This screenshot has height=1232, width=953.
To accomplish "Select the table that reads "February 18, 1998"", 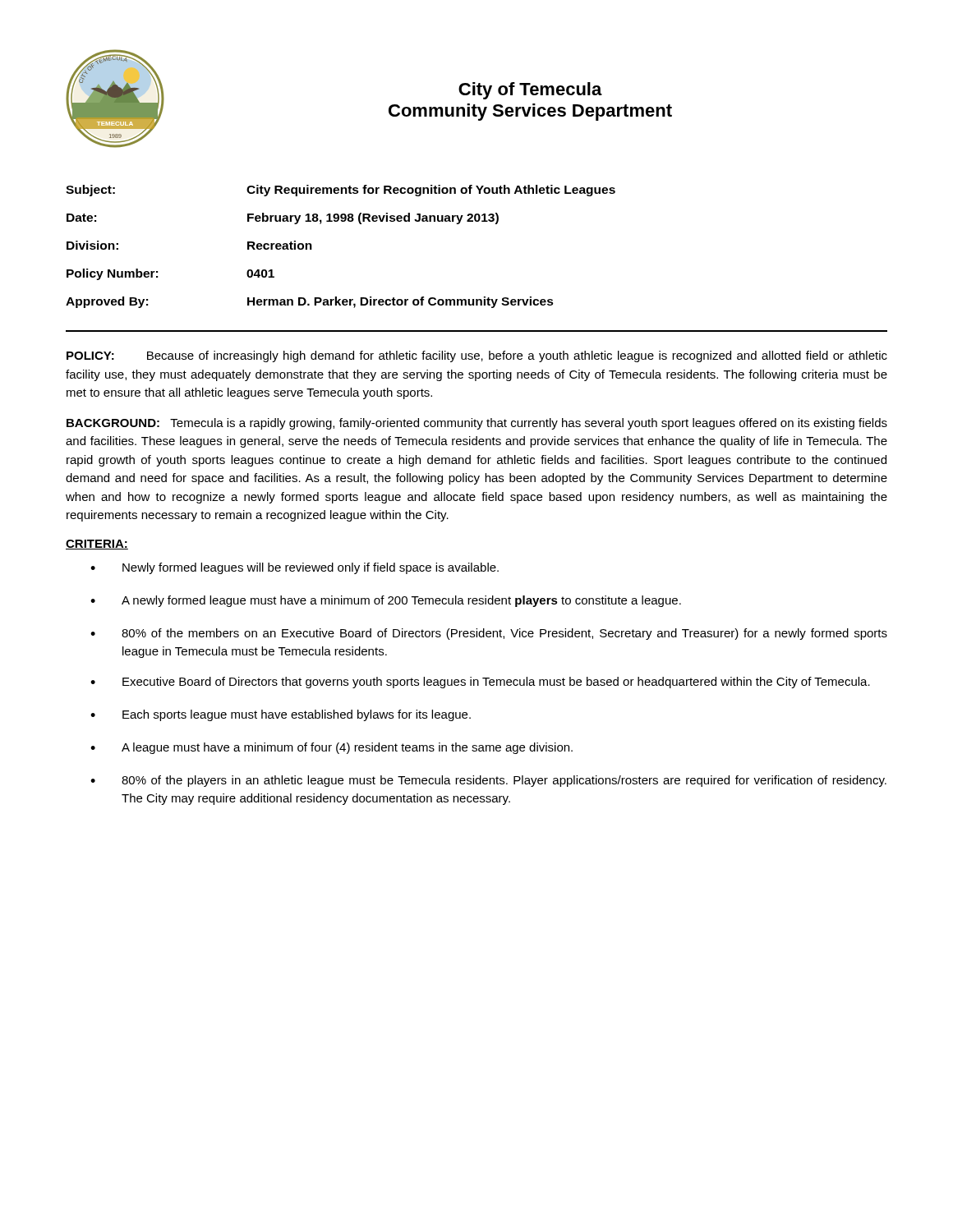I will tap(476, 246).
